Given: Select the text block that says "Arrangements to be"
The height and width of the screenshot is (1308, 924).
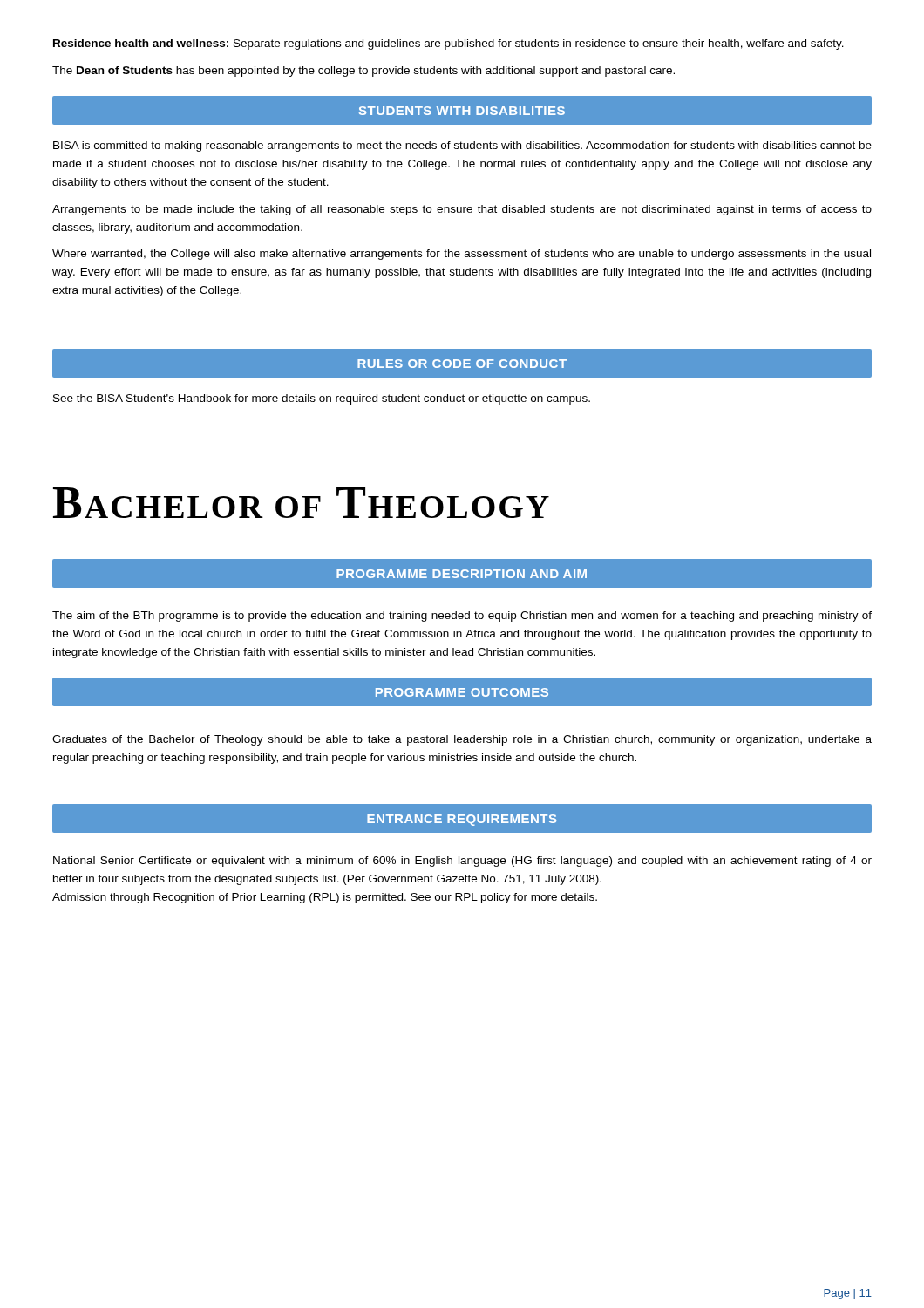Looking at the screenshot, I should [x=462, y=218].
